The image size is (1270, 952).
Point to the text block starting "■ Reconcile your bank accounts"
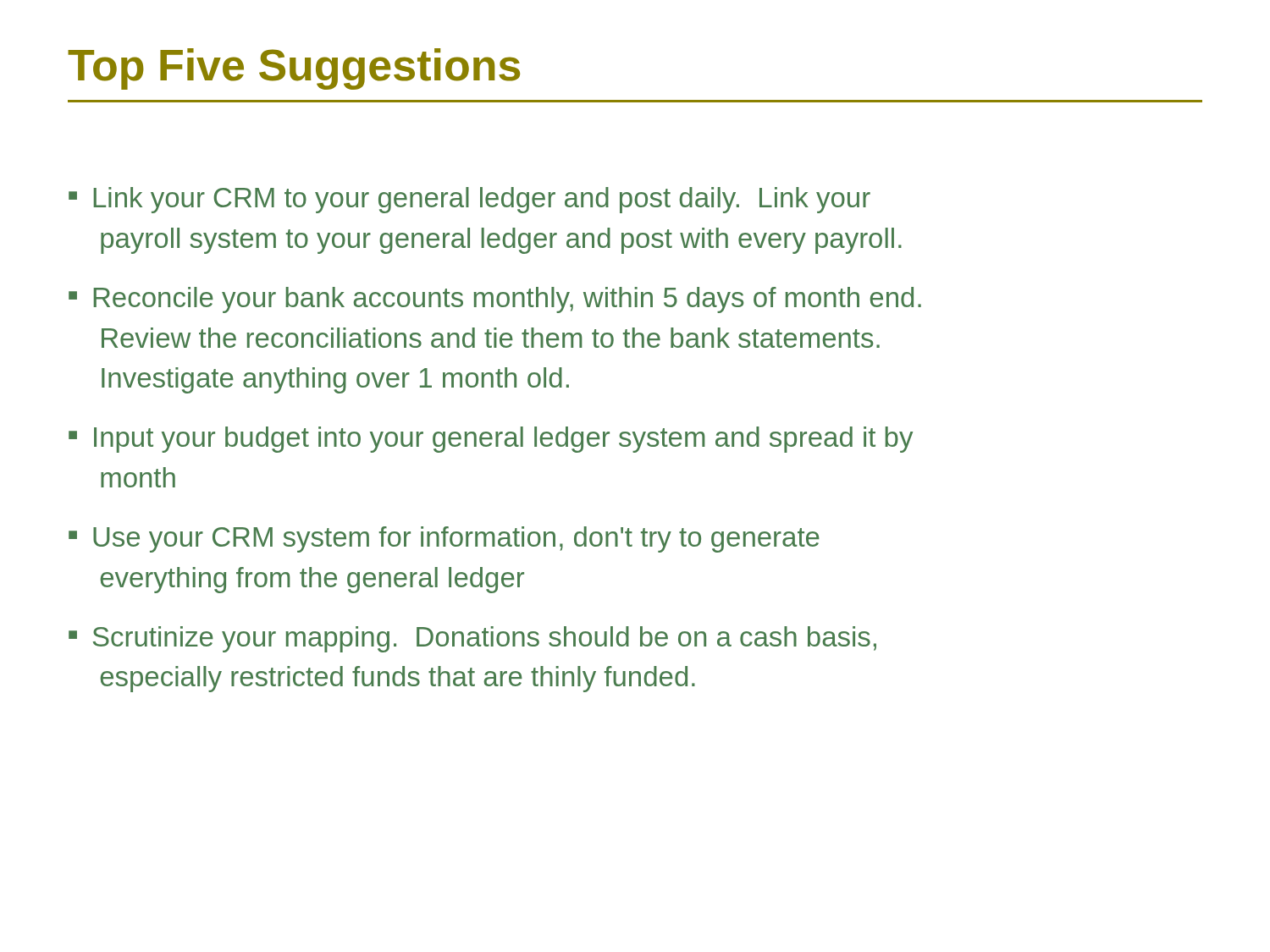pyautogui.click(x=496, y=338)
